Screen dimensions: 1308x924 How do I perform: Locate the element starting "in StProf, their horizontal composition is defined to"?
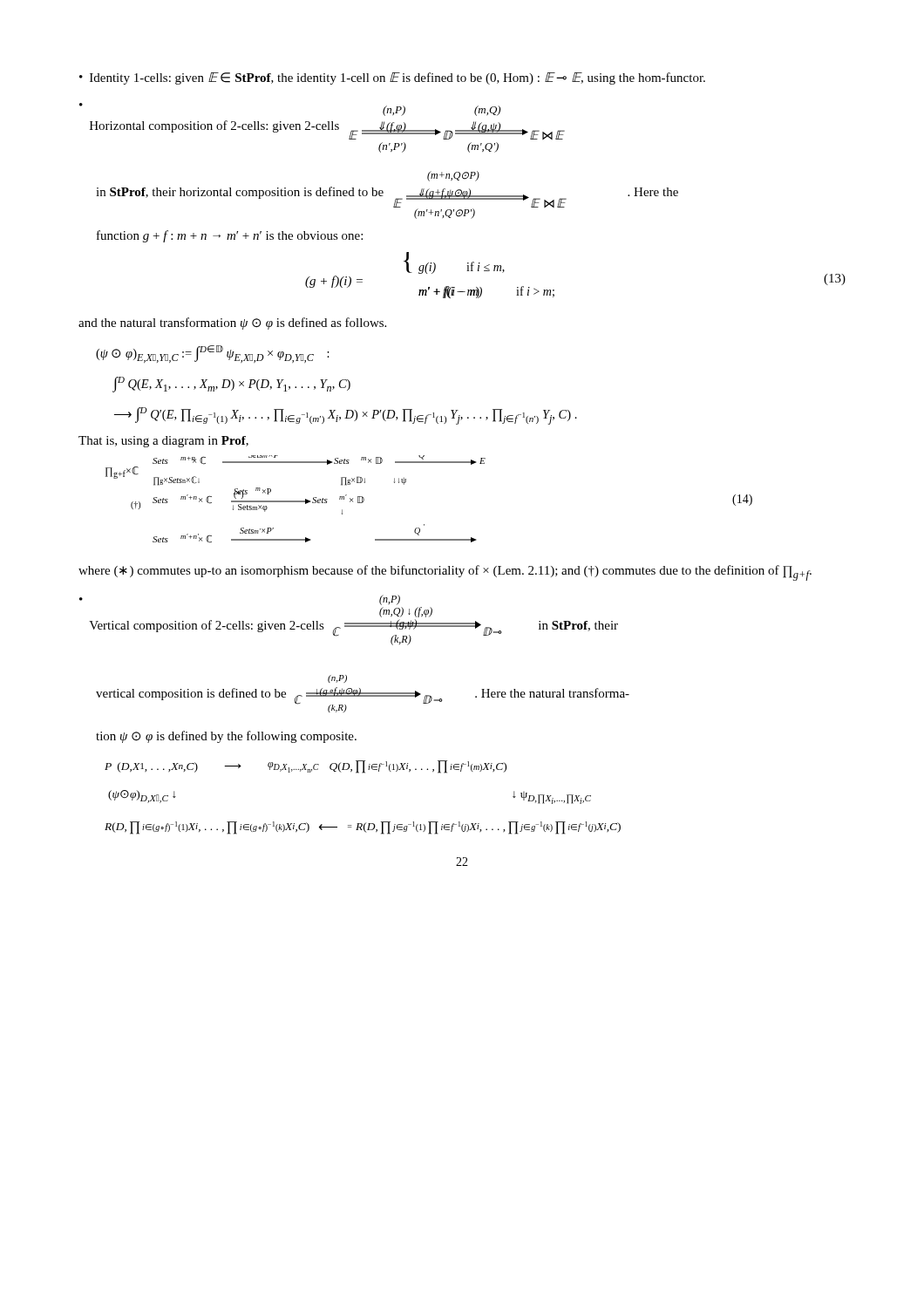(x=387, y=194)
